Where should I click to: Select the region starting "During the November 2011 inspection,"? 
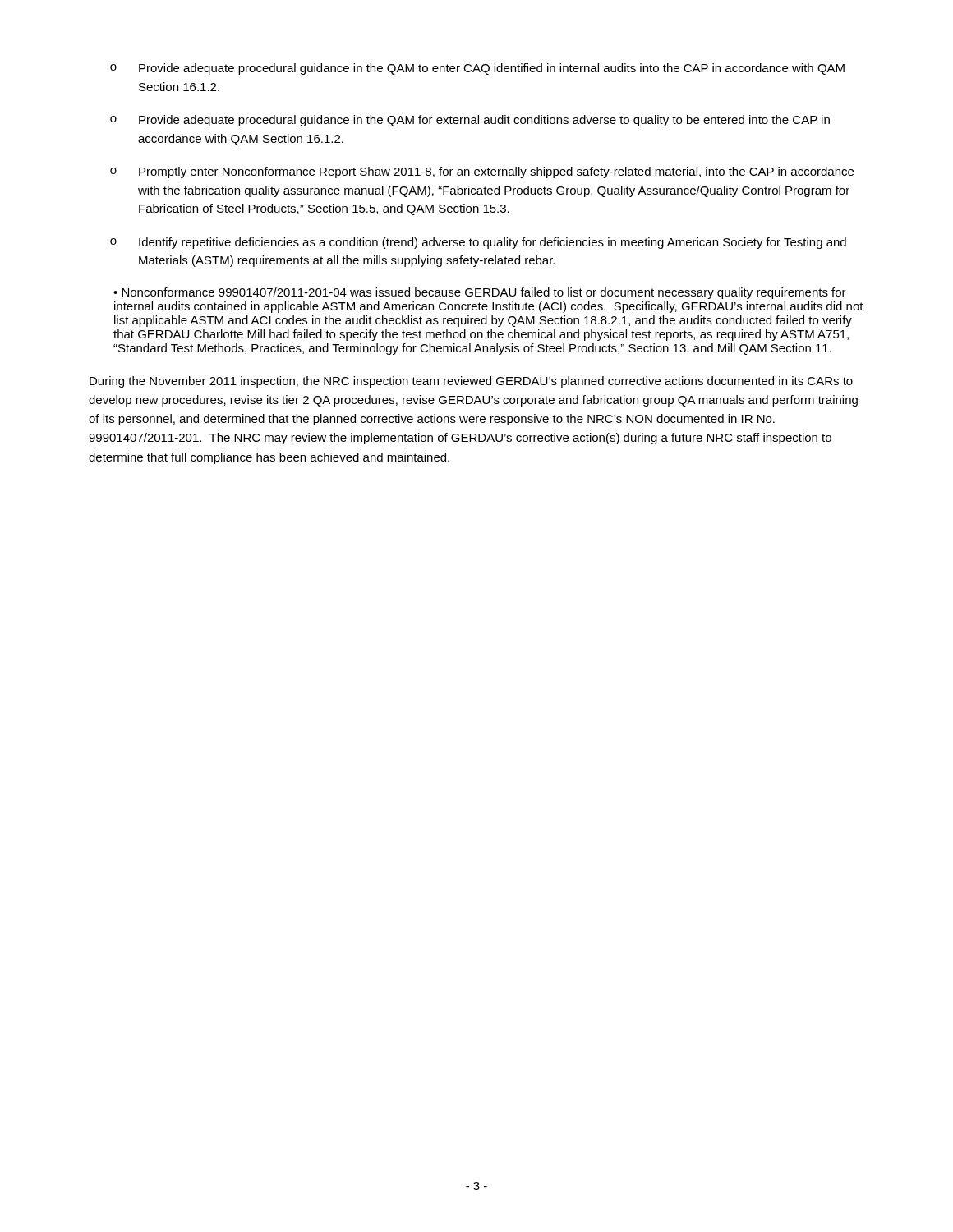474,418
